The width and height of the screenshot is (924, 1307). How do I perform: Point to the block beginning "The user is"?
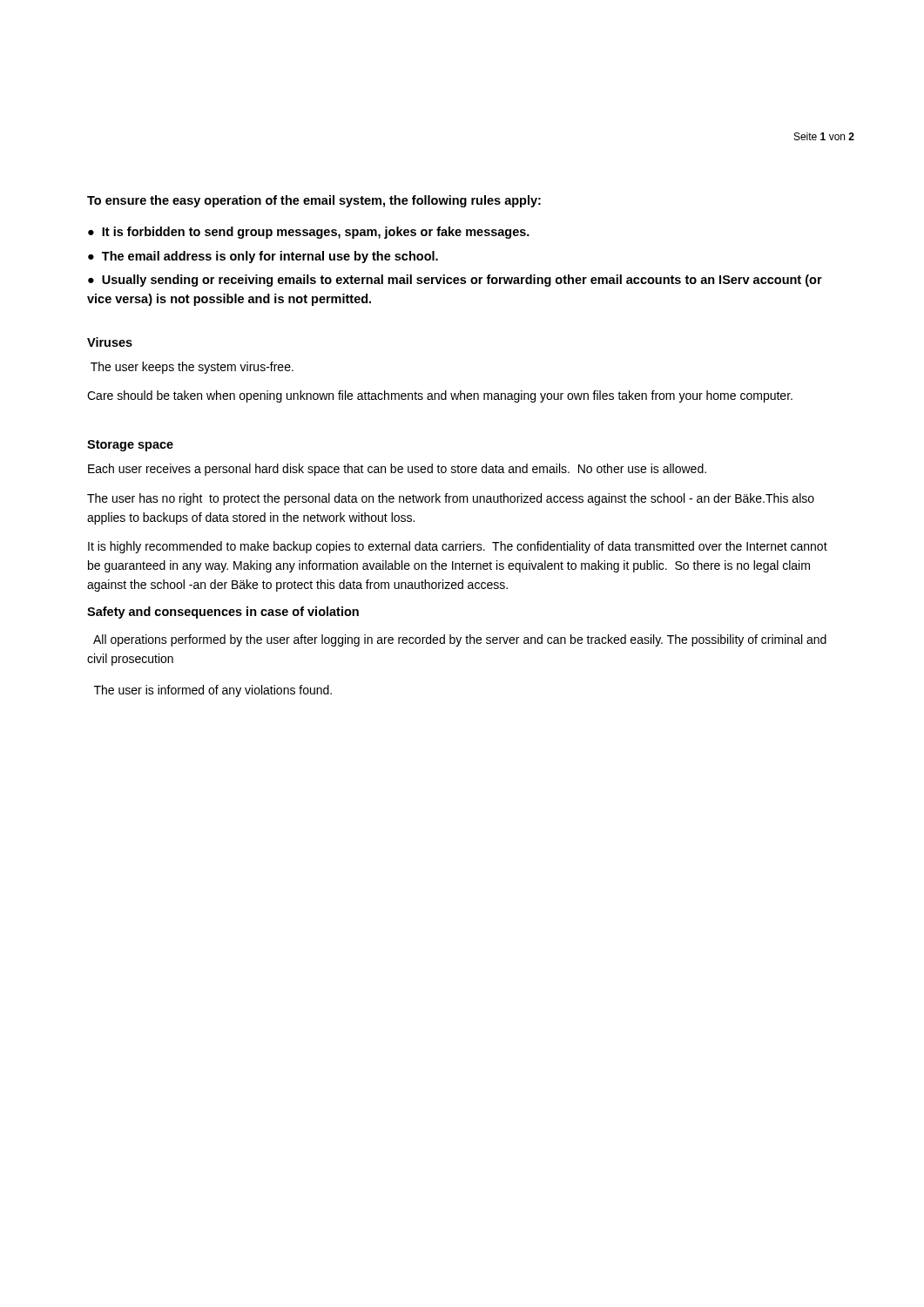pos(210,690)
